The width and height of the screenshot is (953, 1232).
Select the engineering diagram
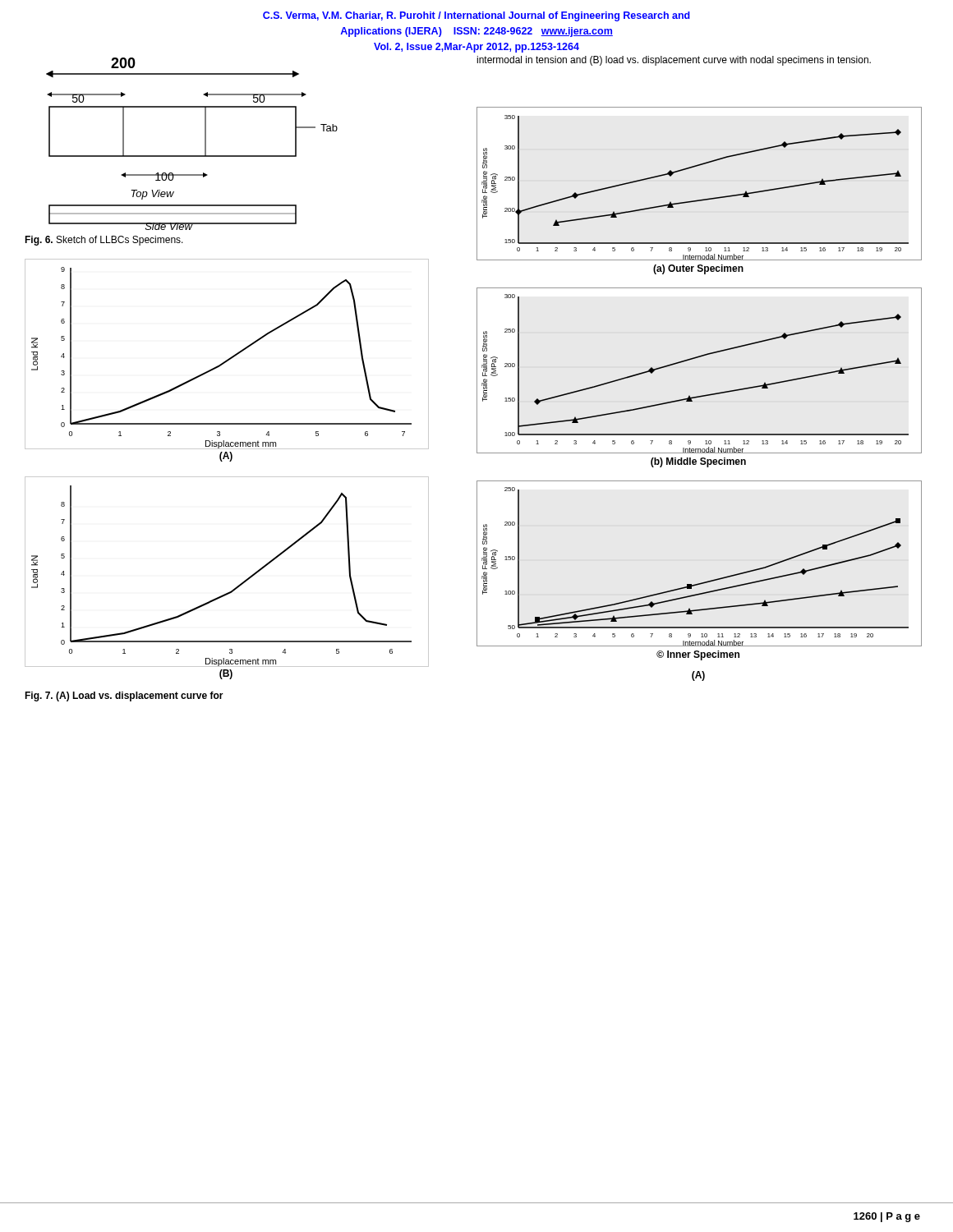[226, 144]
